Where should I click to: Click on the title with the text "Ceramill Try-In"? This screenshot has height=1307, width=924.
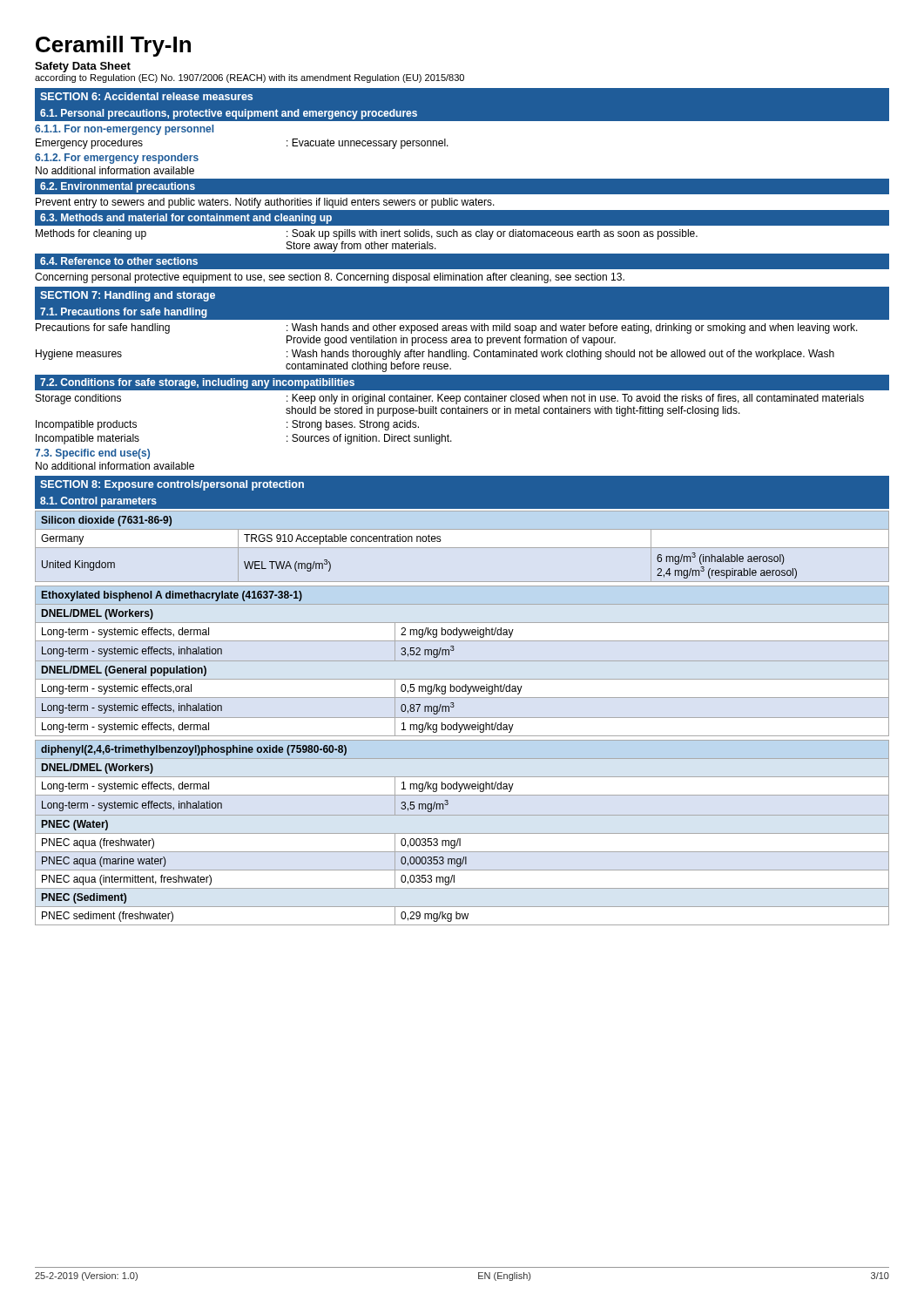(113, 44)
